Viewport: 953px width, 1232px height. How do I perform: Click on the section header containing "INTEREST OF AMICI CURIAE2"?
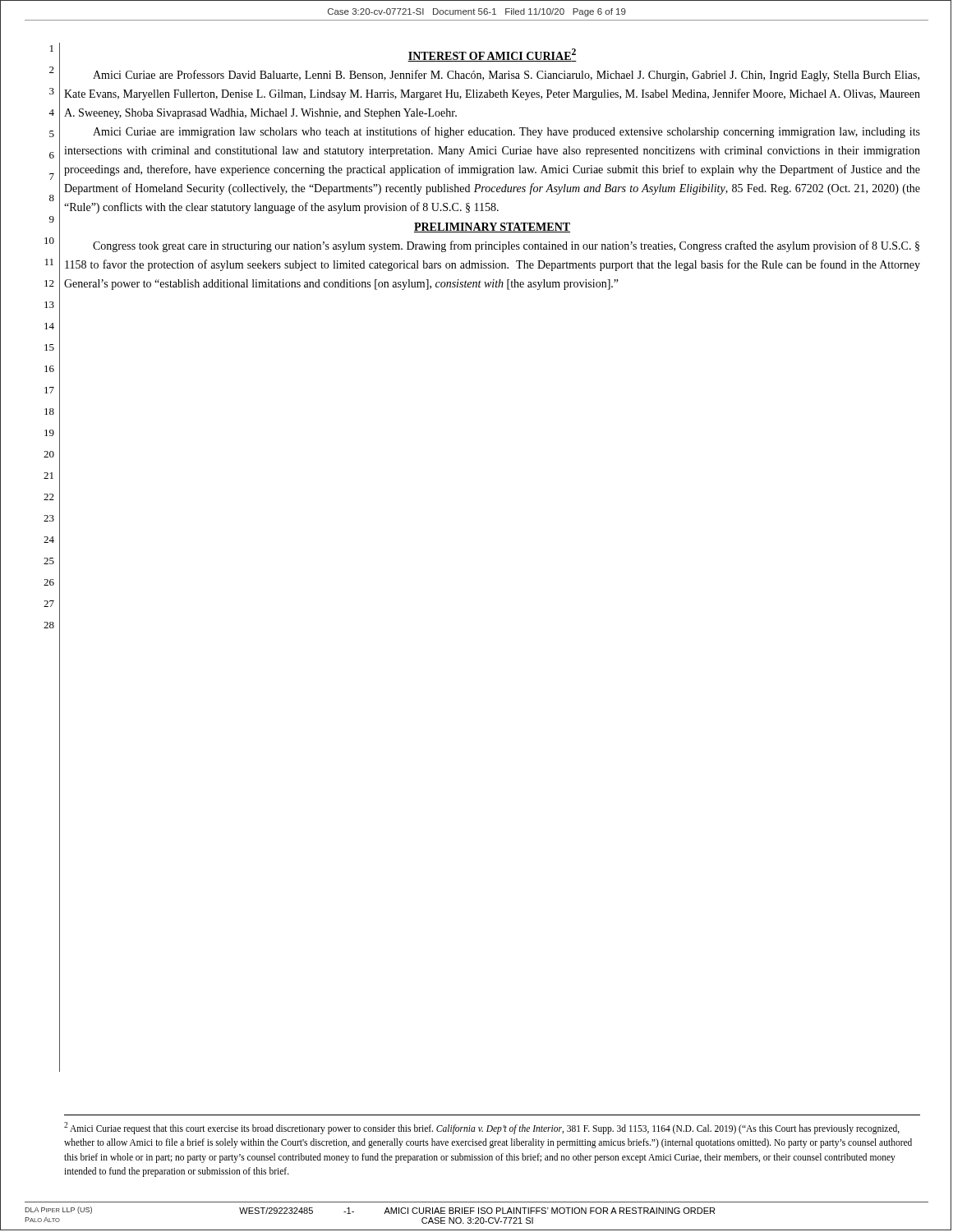pyautogui.click(x=492, y=54)
